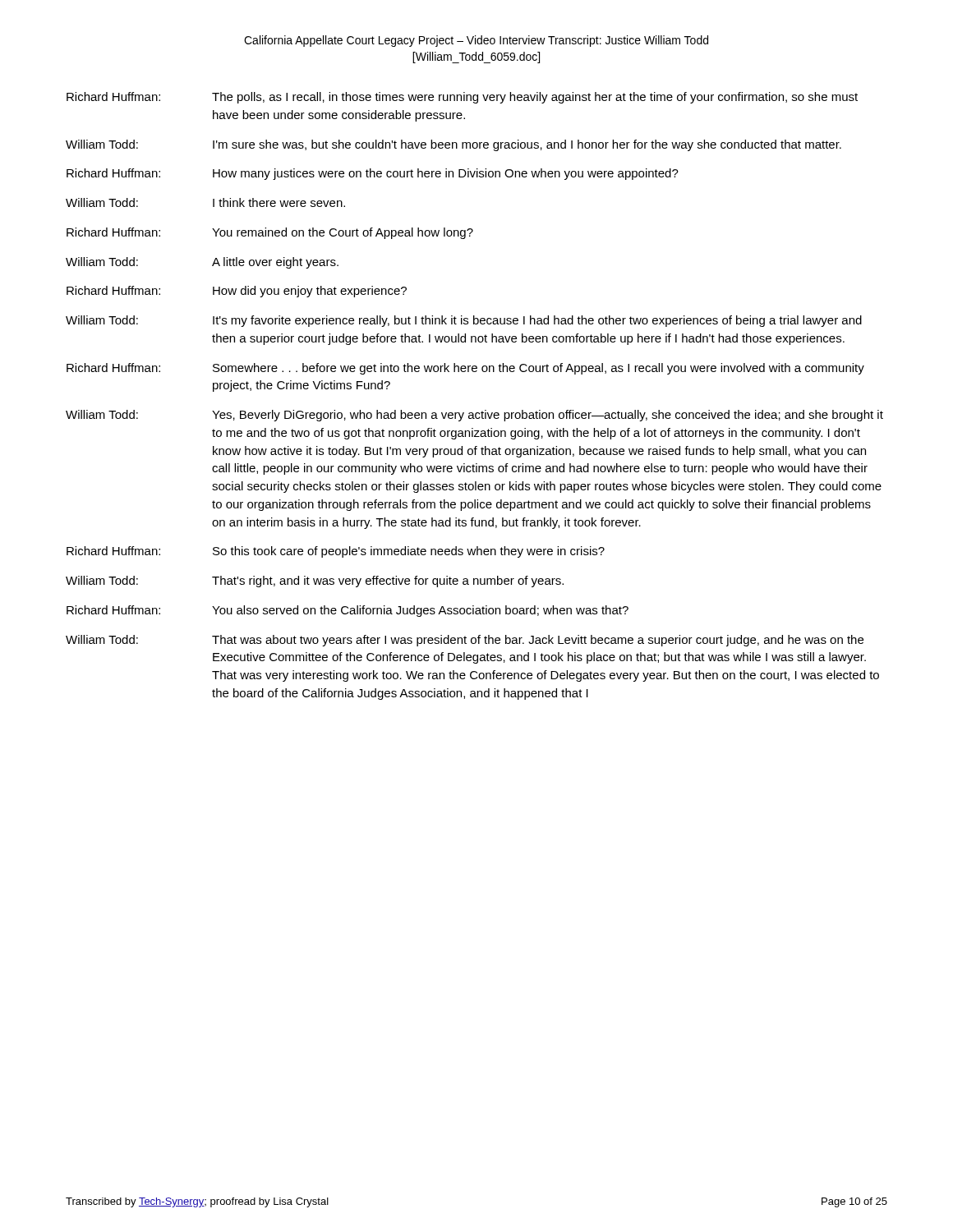953x1232 pixels.
Task: Click on the text block that says "Richard Huffman: You also served on the California"
Action: (x=476, y=610)
